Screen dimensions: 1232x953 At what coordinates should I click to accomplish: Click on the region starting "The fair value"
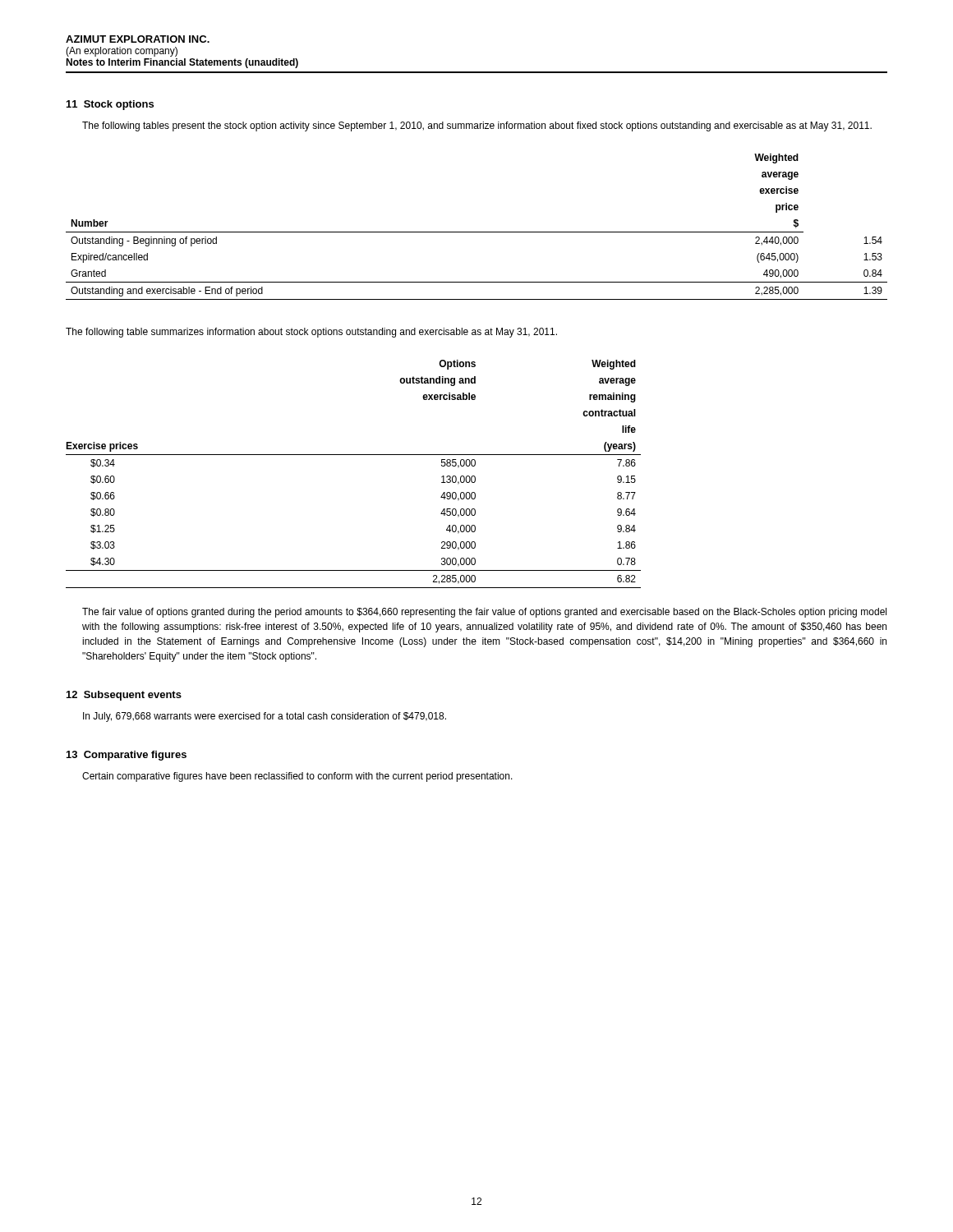[485, 634]
